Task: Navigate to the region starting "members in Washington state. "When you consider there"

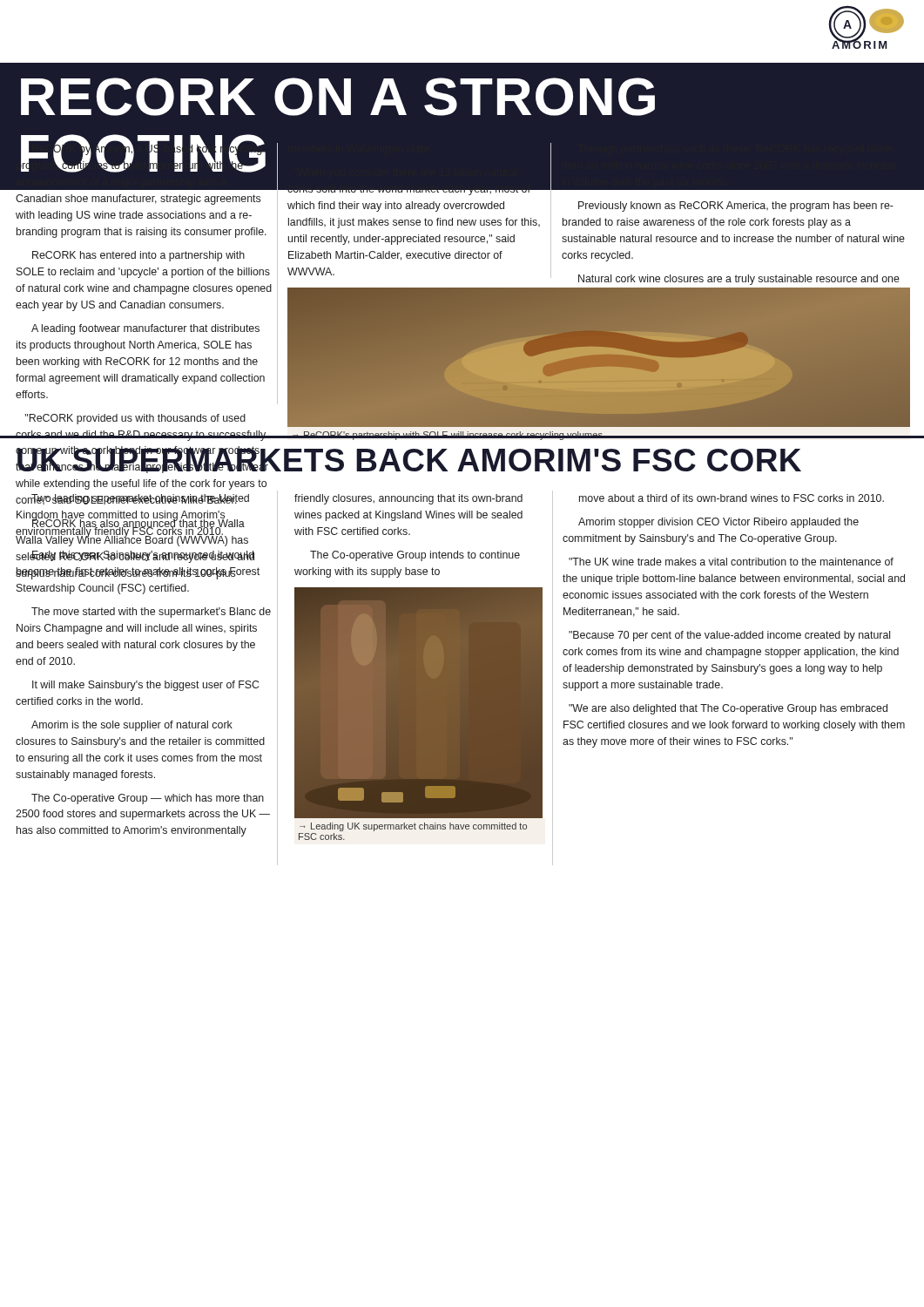Action: click(x=416, y=168)
